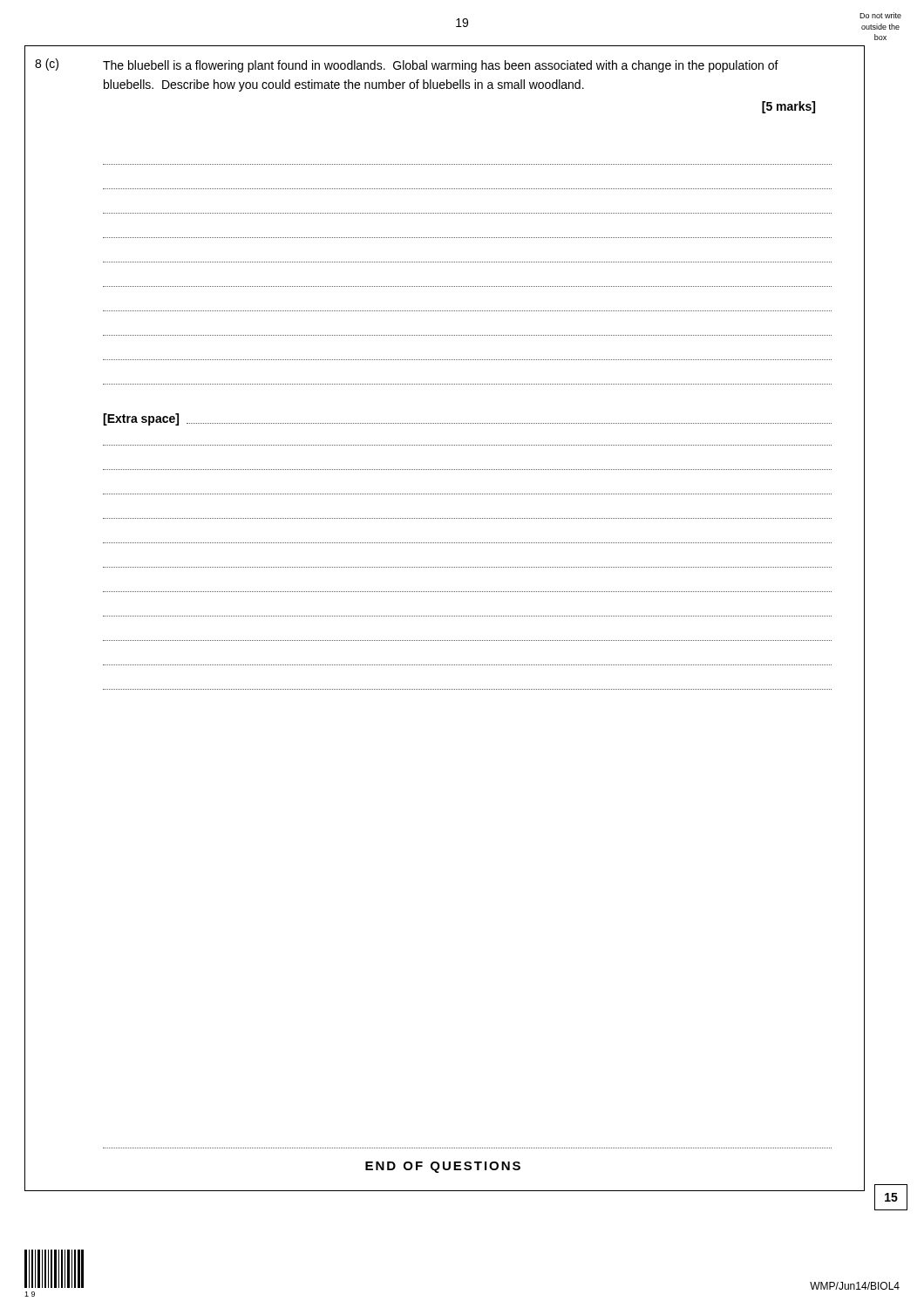924x1308 pixels.
Task: Find the text that says "Do not writeoutside thebox"
Action: click(x=880, y=27)
